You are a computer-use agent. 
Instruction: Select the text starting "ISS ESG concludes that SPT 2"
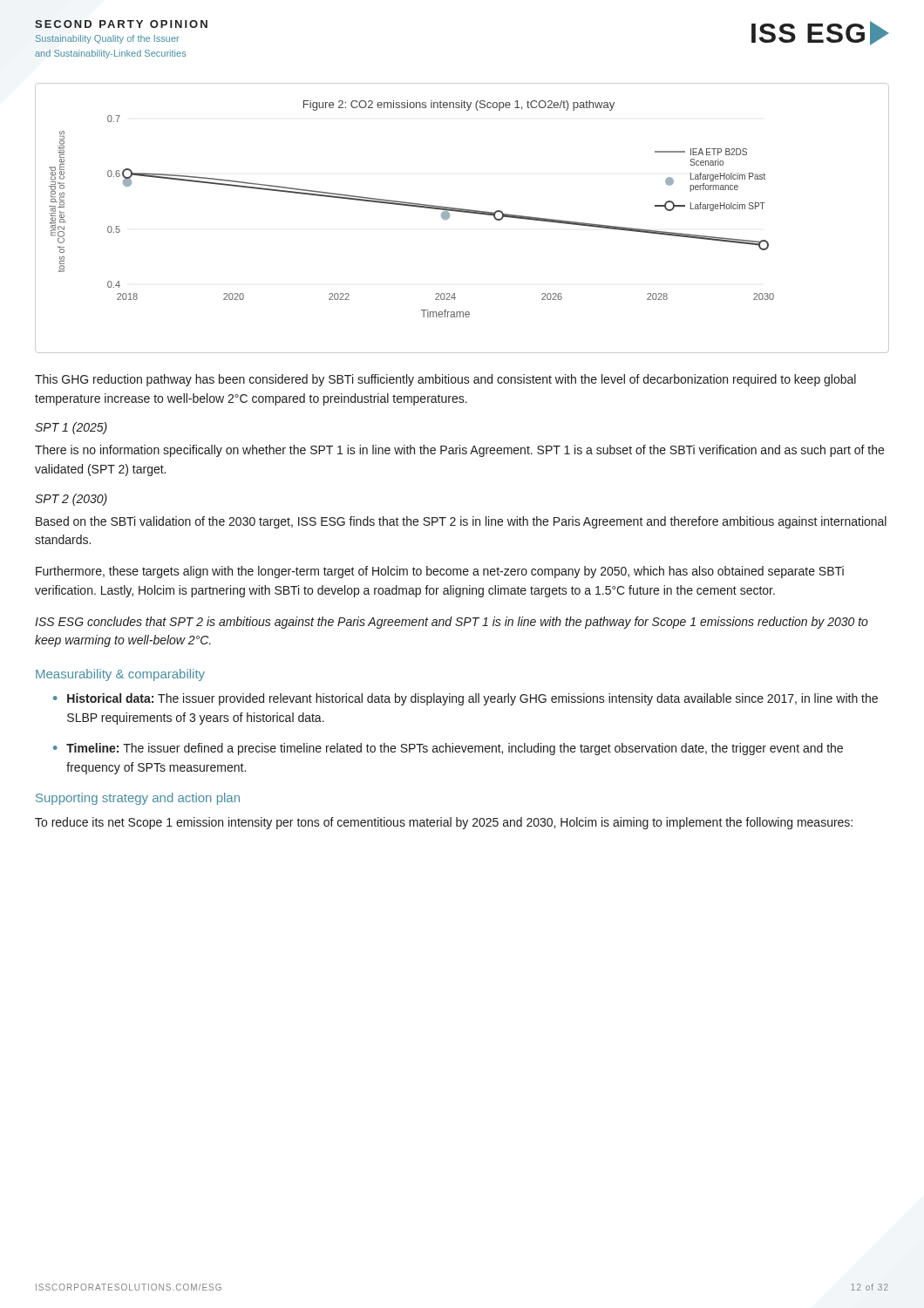click(451, 631)
